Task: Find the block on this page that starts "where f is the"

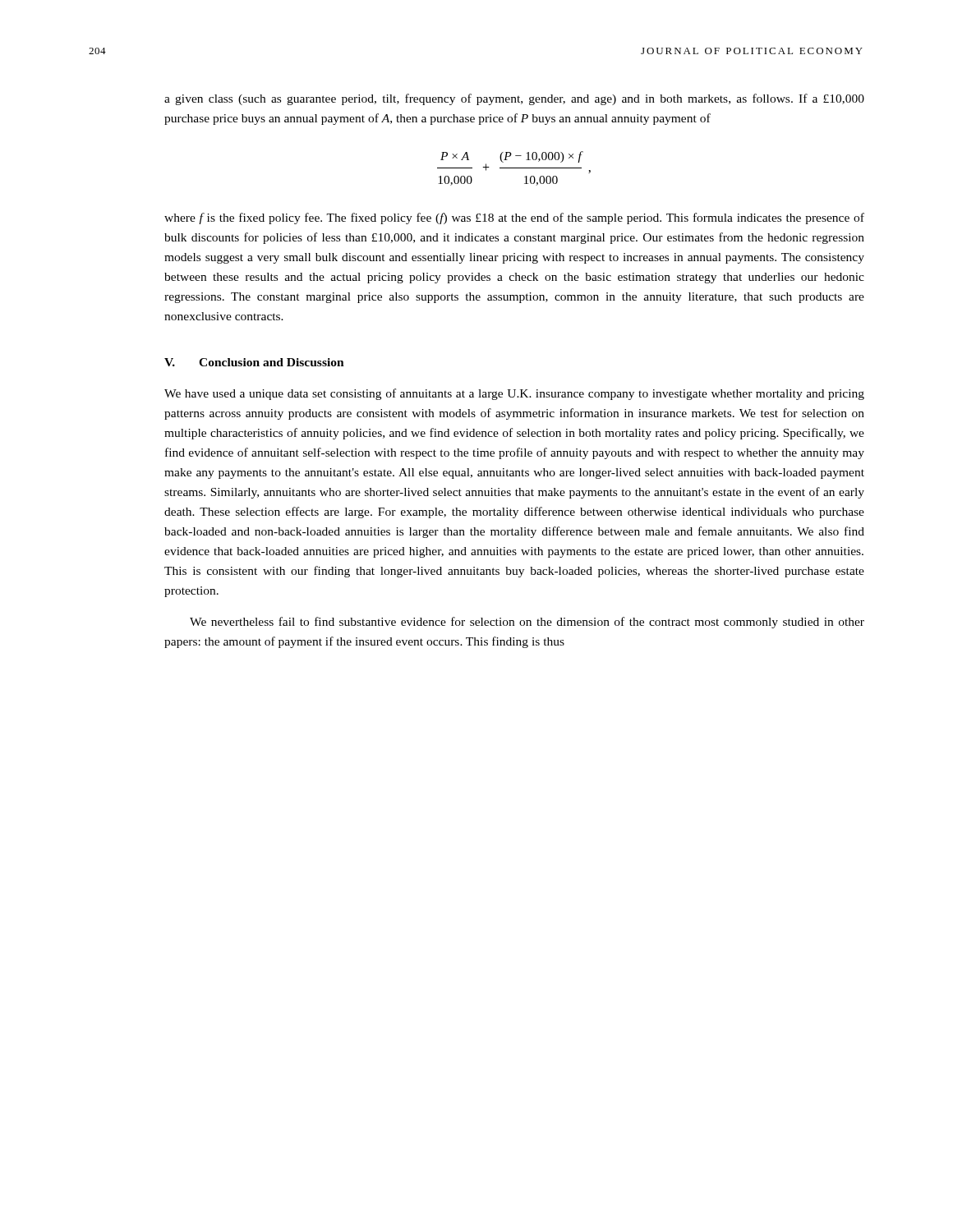Action: 514,267
